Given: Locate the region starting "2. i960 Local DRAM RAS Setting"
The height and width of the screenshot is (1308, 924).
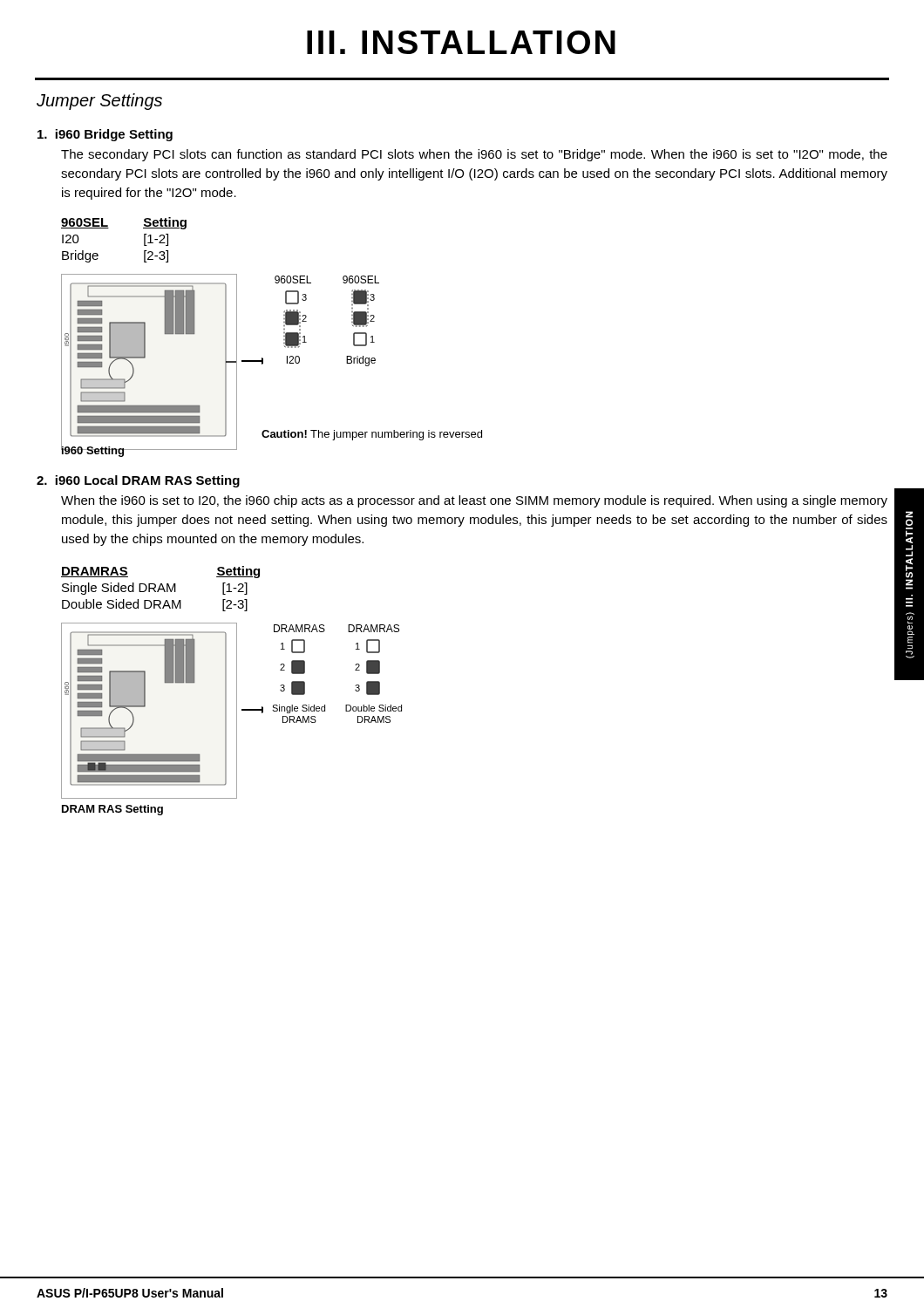Looking at the screenshot, I should coord(138,480).
